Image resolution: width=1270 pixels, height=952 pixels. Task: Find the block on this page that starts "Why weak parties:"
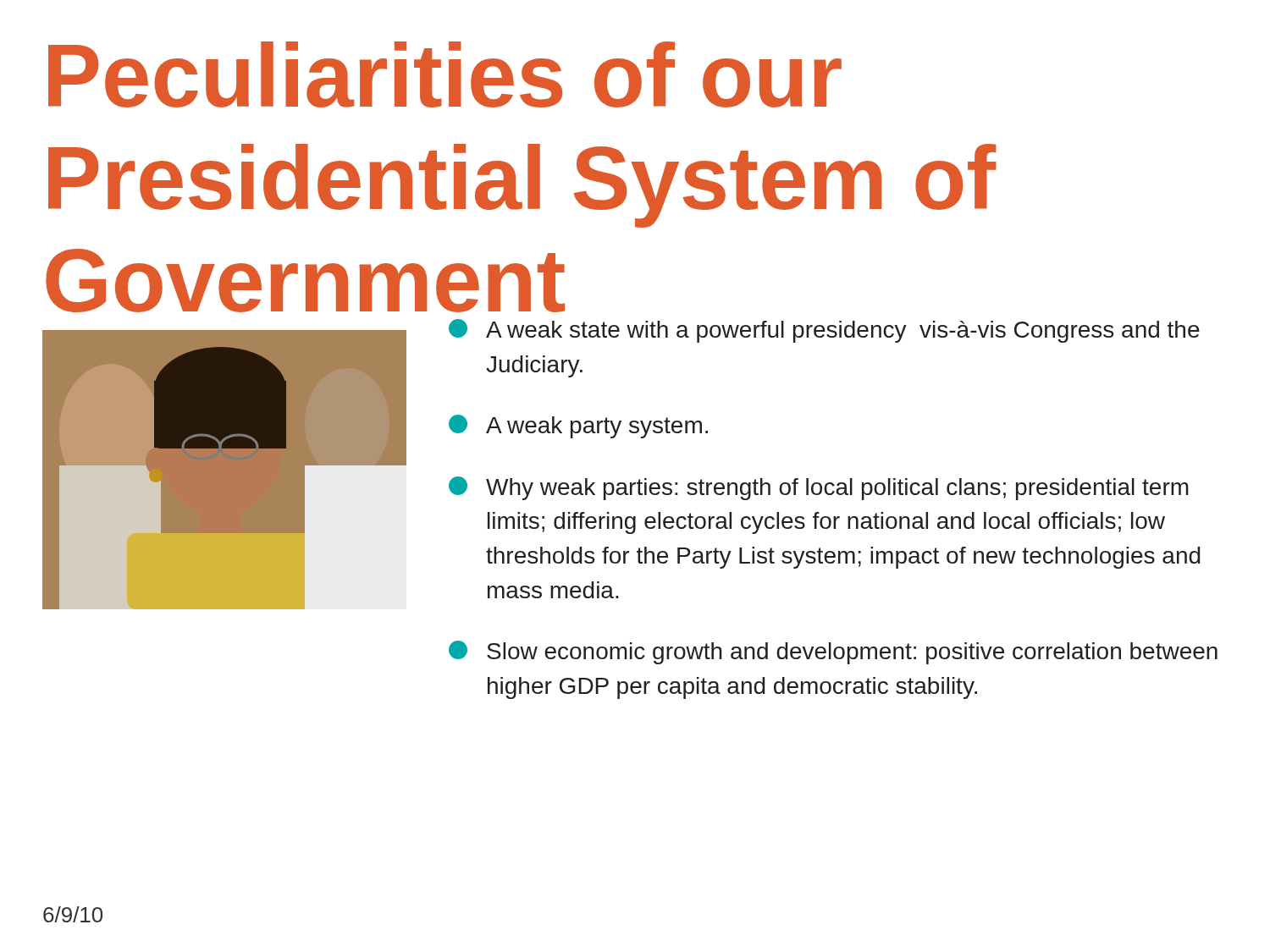(838, 539)
